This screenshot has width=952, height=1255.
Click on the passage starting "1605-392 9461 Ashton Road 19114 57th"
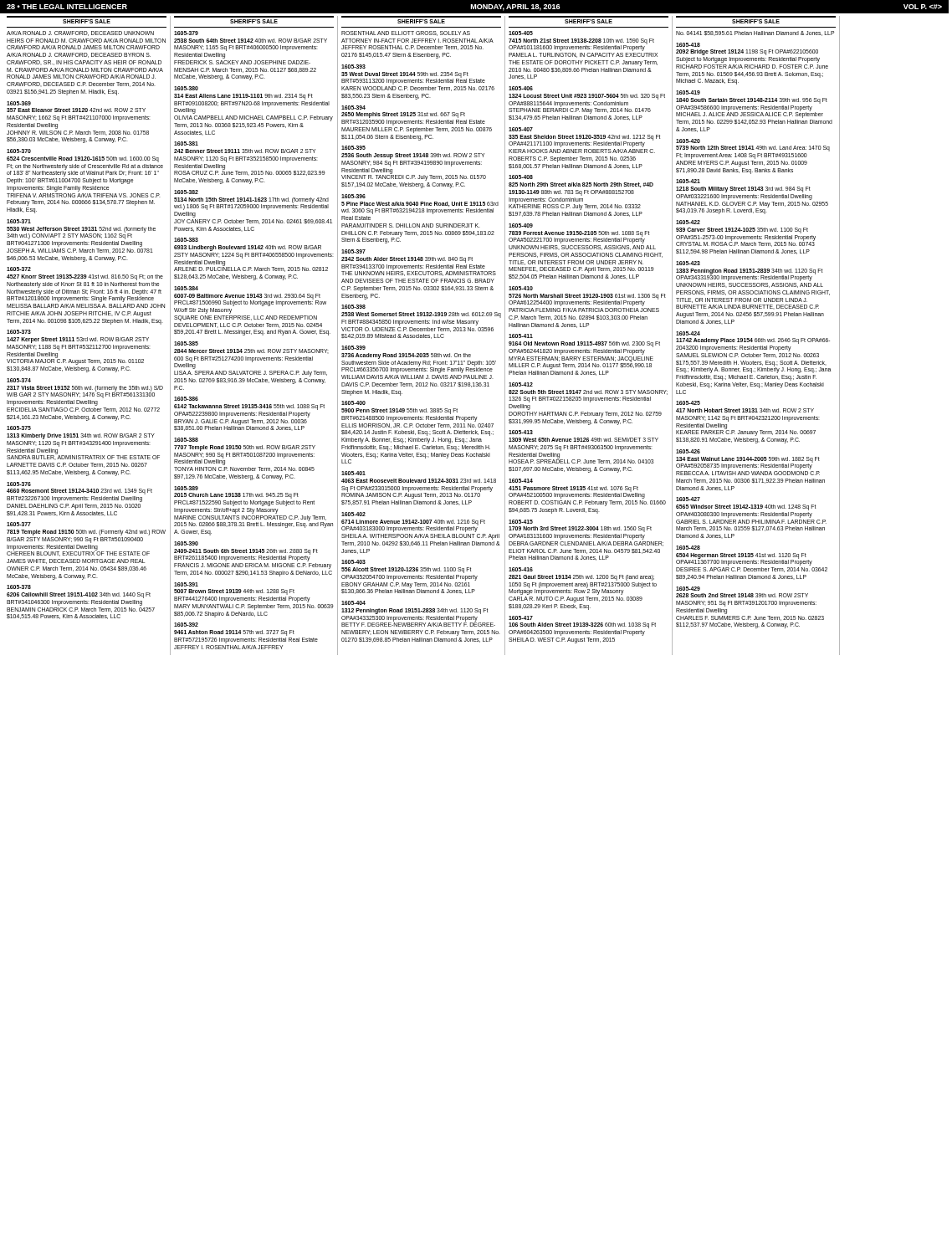tap(246, 636)
